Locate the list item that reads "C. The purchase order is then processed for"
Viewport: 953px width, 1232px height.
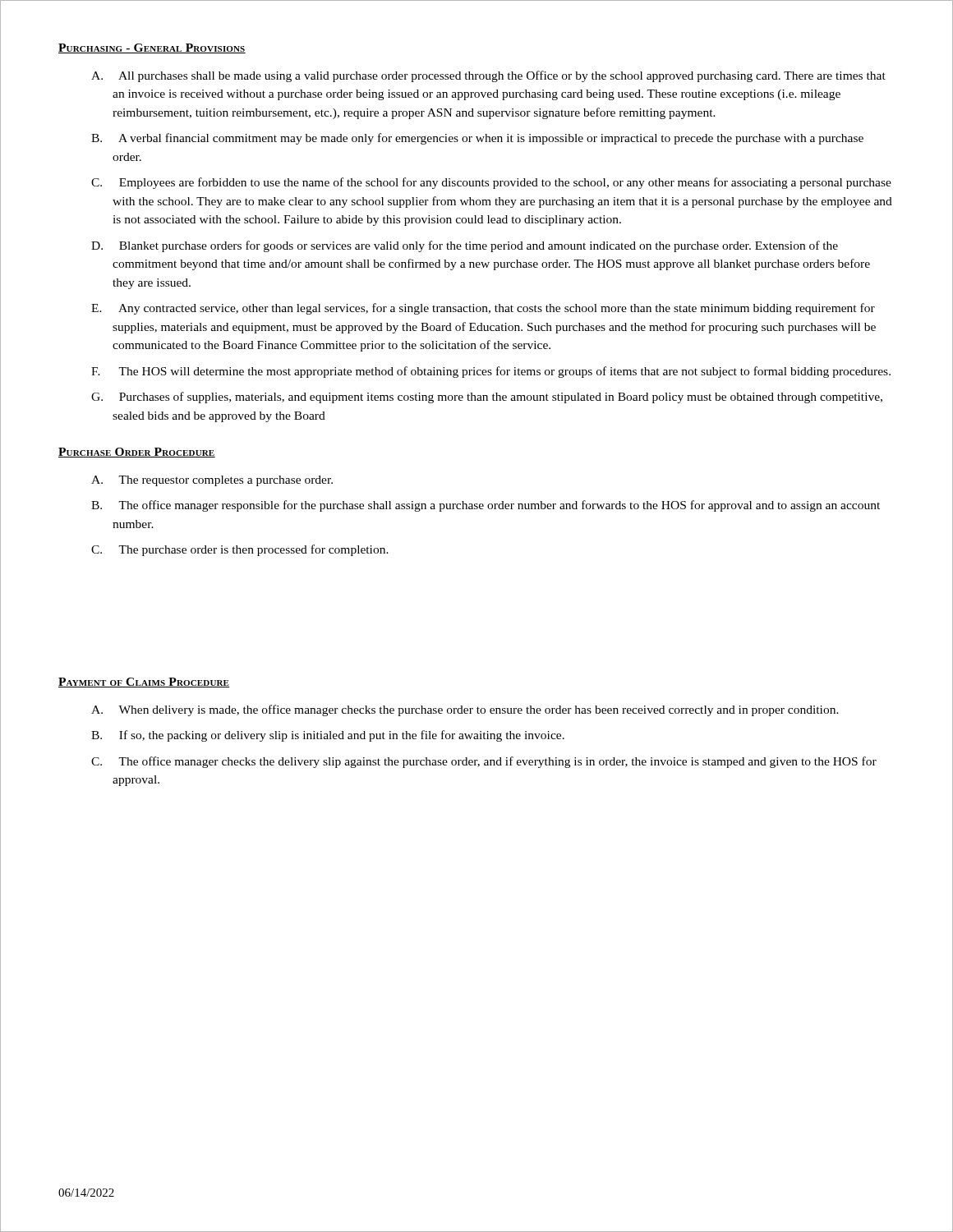[x=240, y=550]
